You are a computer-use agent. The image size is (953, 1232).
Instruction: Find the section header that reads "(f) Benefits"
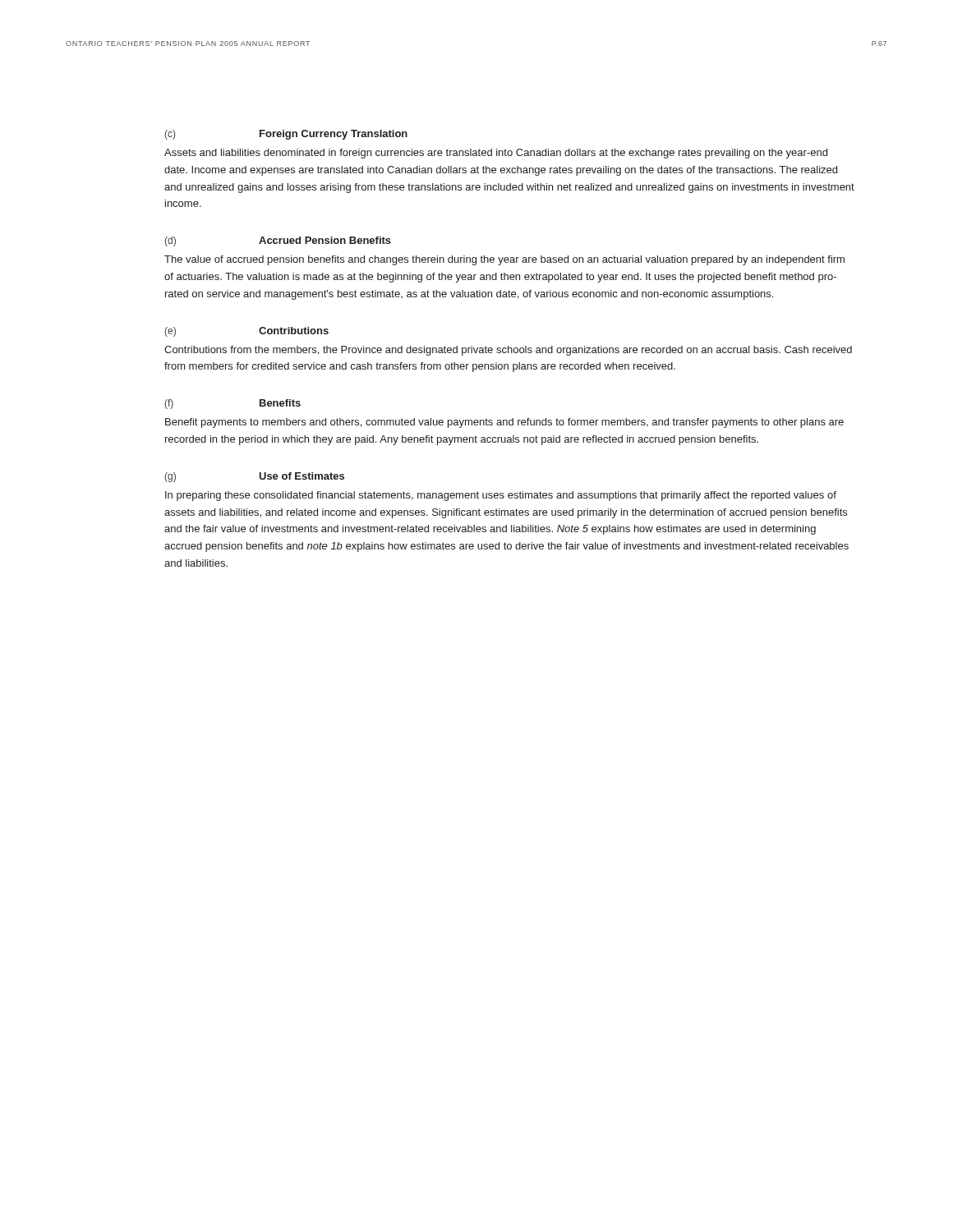(x=169, y=404)
